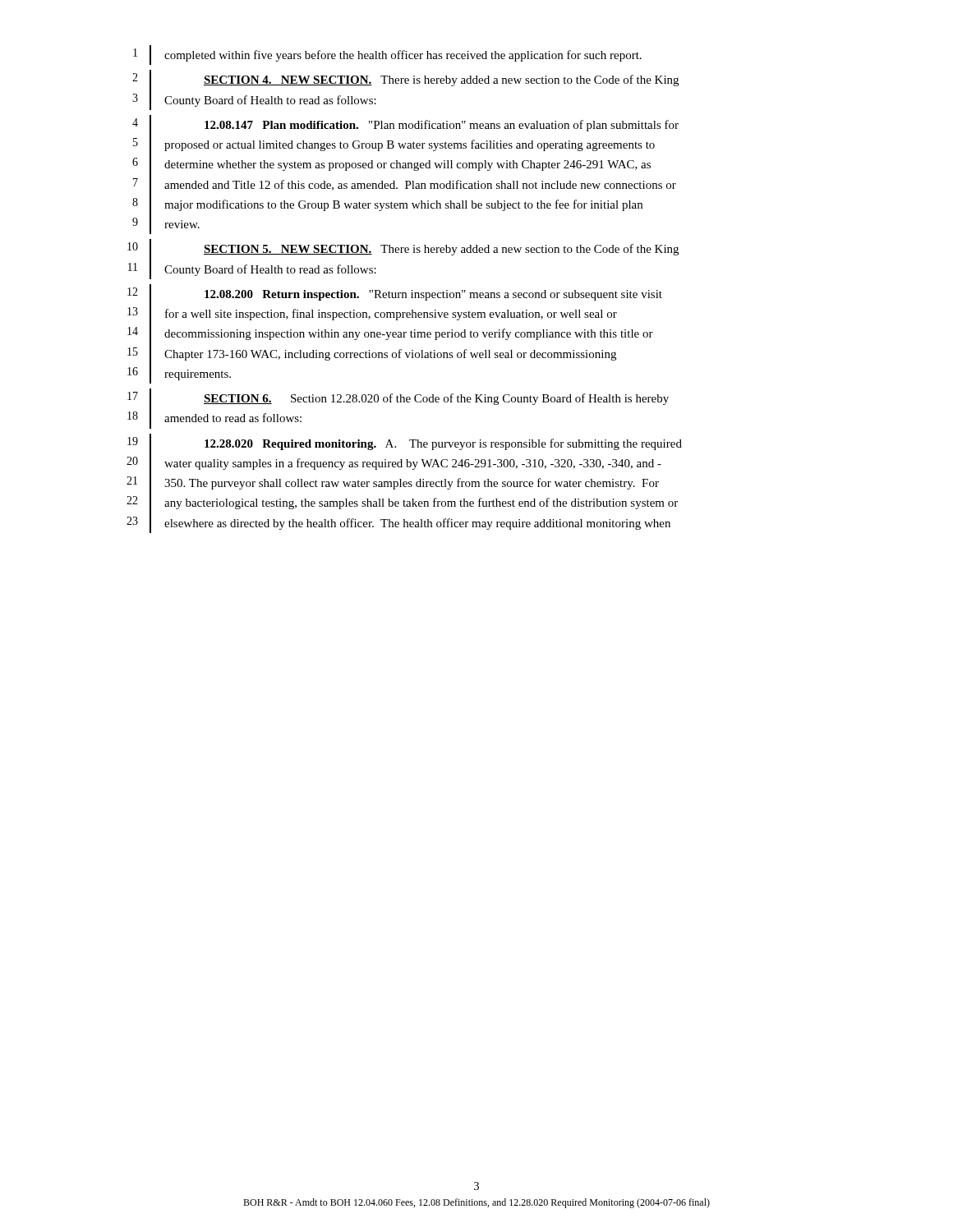
Task: Find the block on this page that starts "1 completed within five years"
Action: 505,55
